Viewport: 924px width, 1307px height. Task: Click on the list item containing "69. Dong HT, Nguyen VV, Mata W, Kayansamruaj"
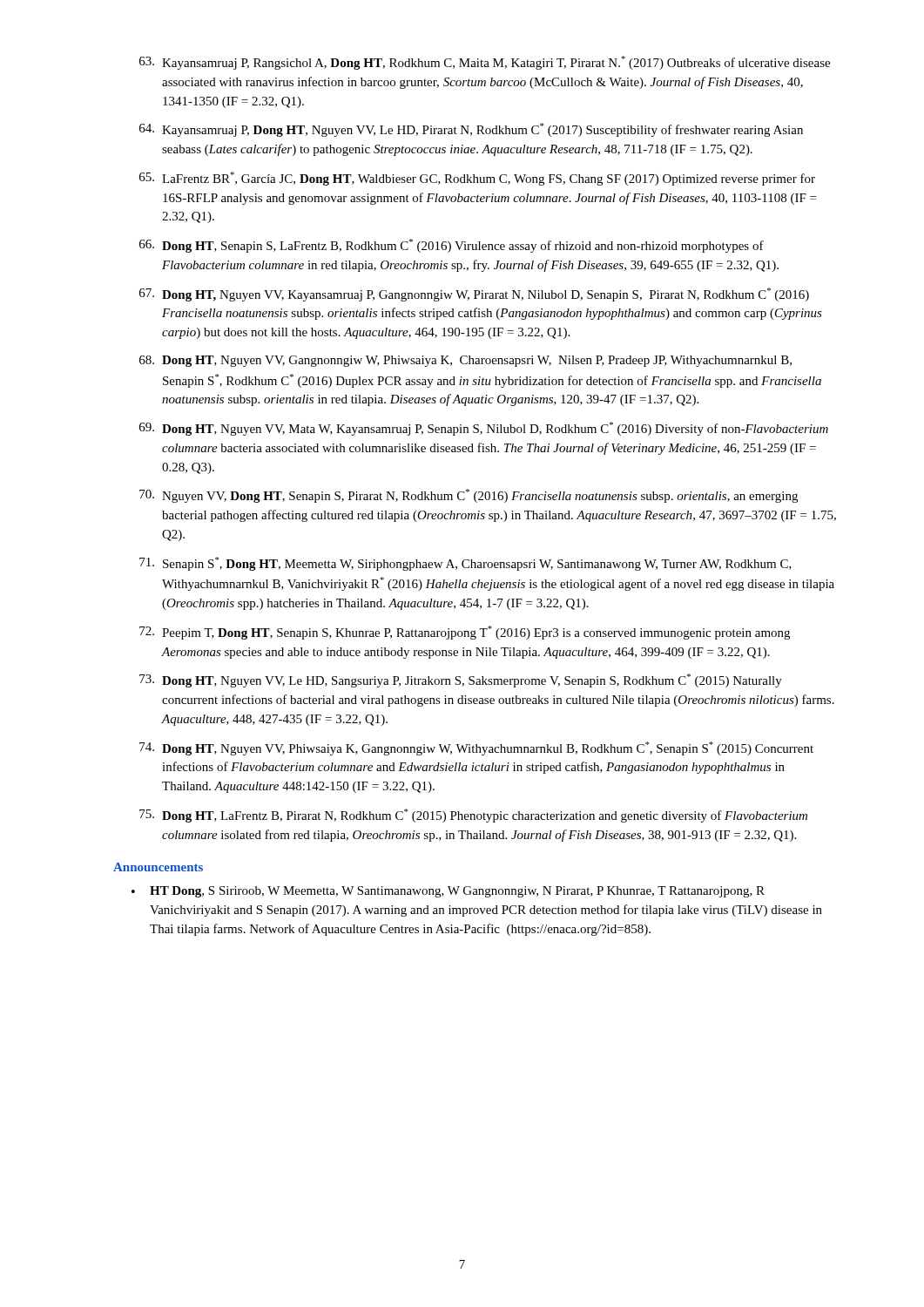point(475,448)
